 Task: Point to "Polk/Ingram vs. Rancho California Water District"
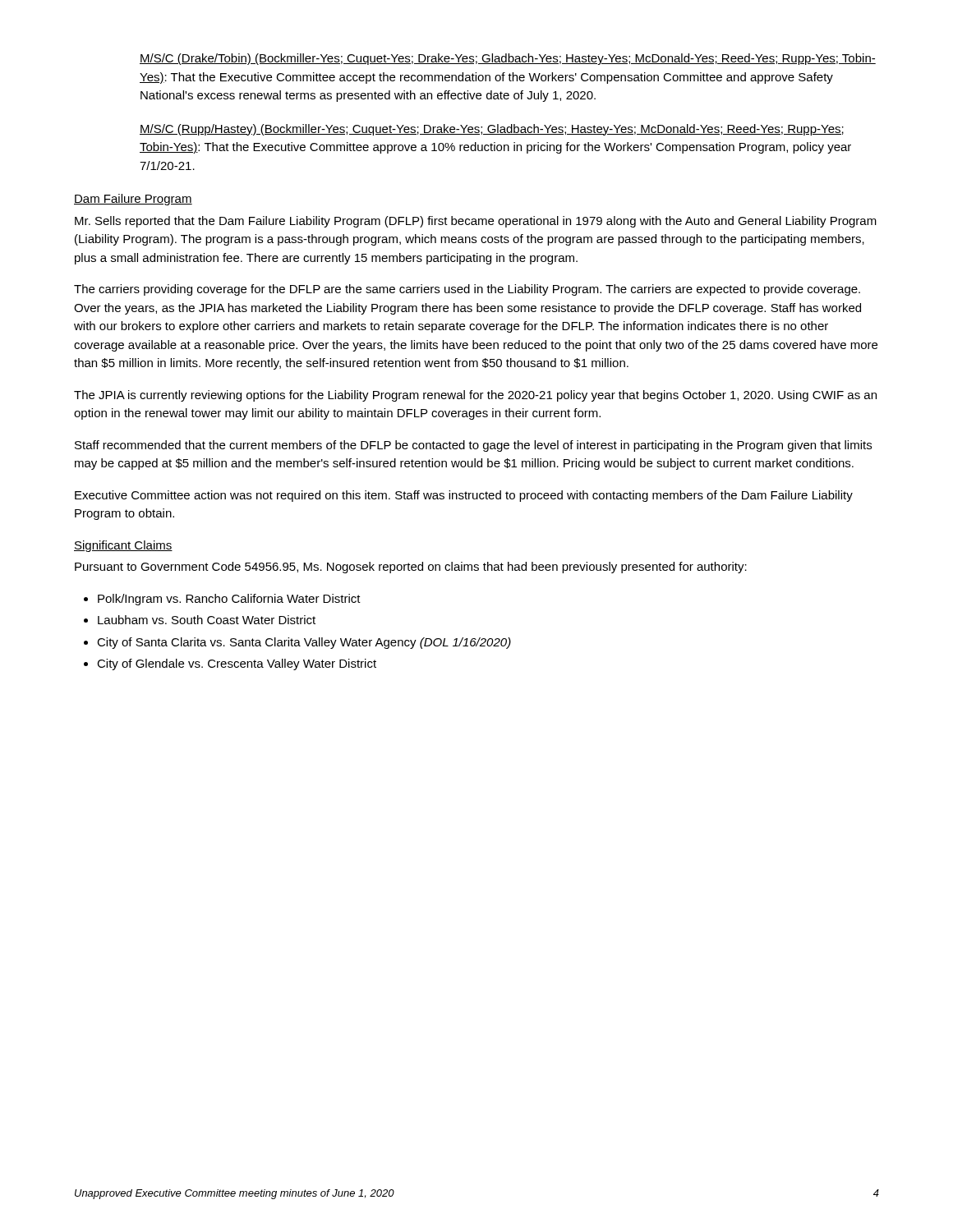(x=229, y=598)
